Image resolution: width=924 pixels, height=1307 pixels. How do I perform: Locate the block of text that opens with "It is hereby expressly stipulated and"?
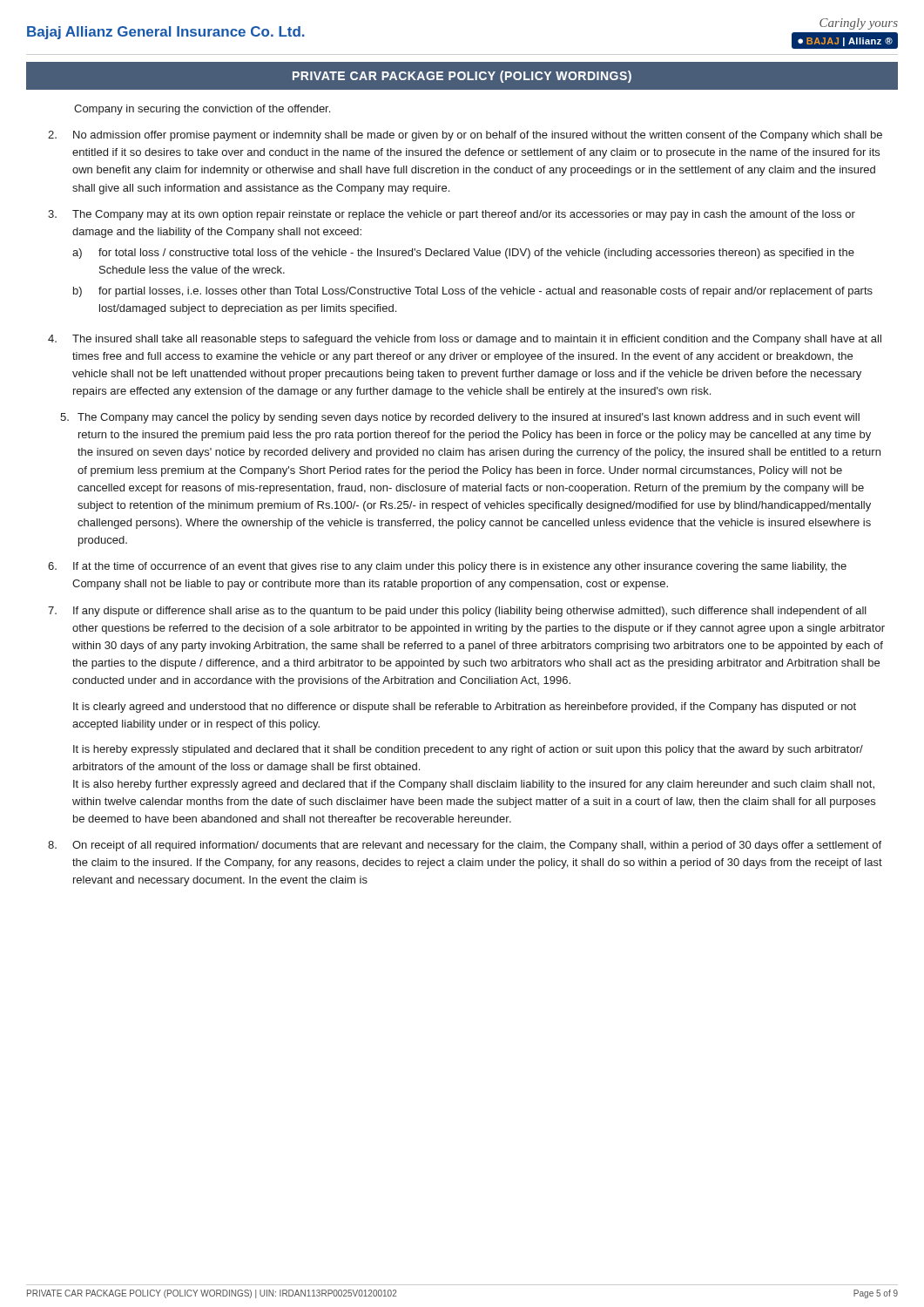pyautogui.click(x=474, y=784)
